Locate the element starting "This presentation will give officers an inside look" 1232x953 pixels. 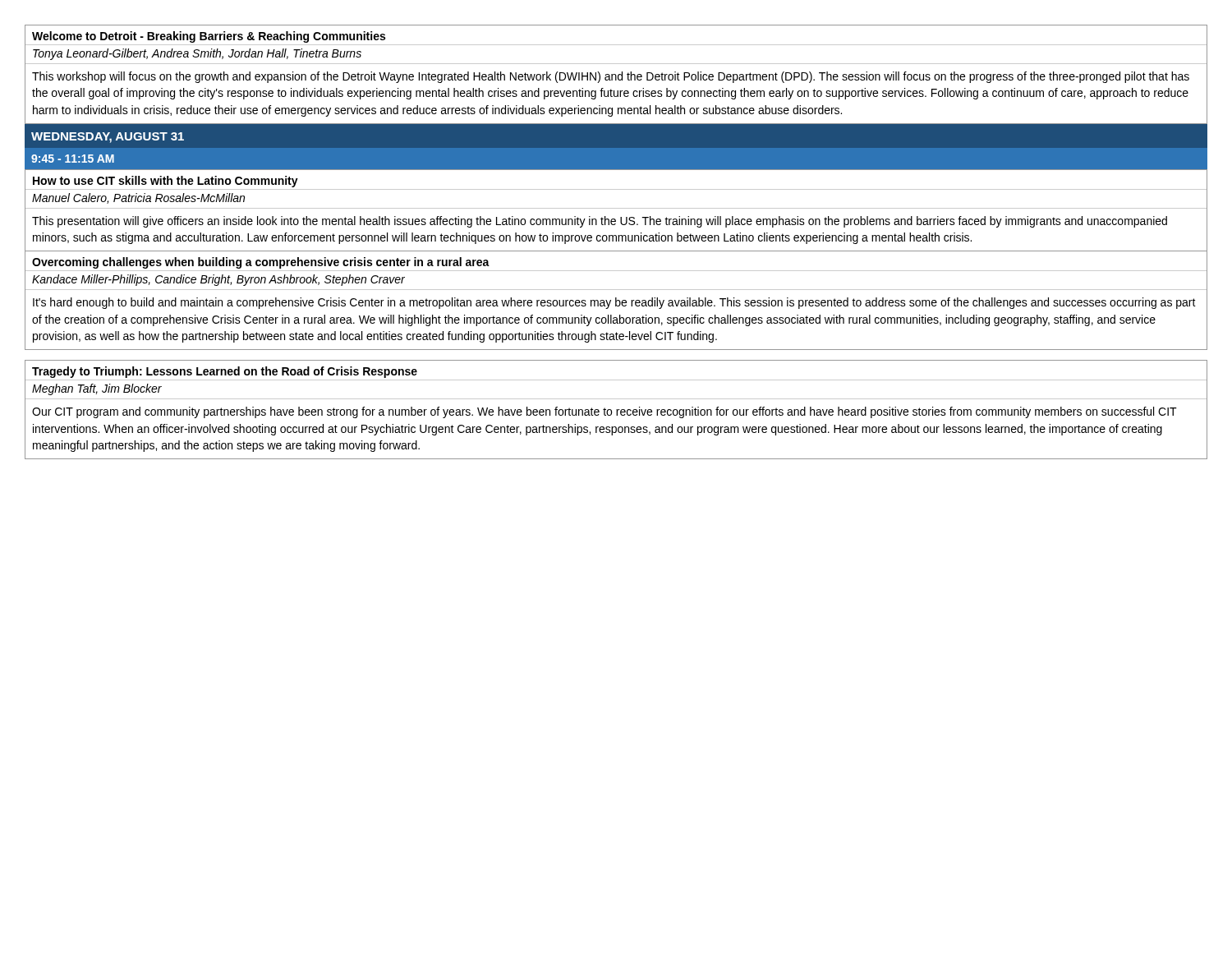pyautogui.click(x=600, y=229)
